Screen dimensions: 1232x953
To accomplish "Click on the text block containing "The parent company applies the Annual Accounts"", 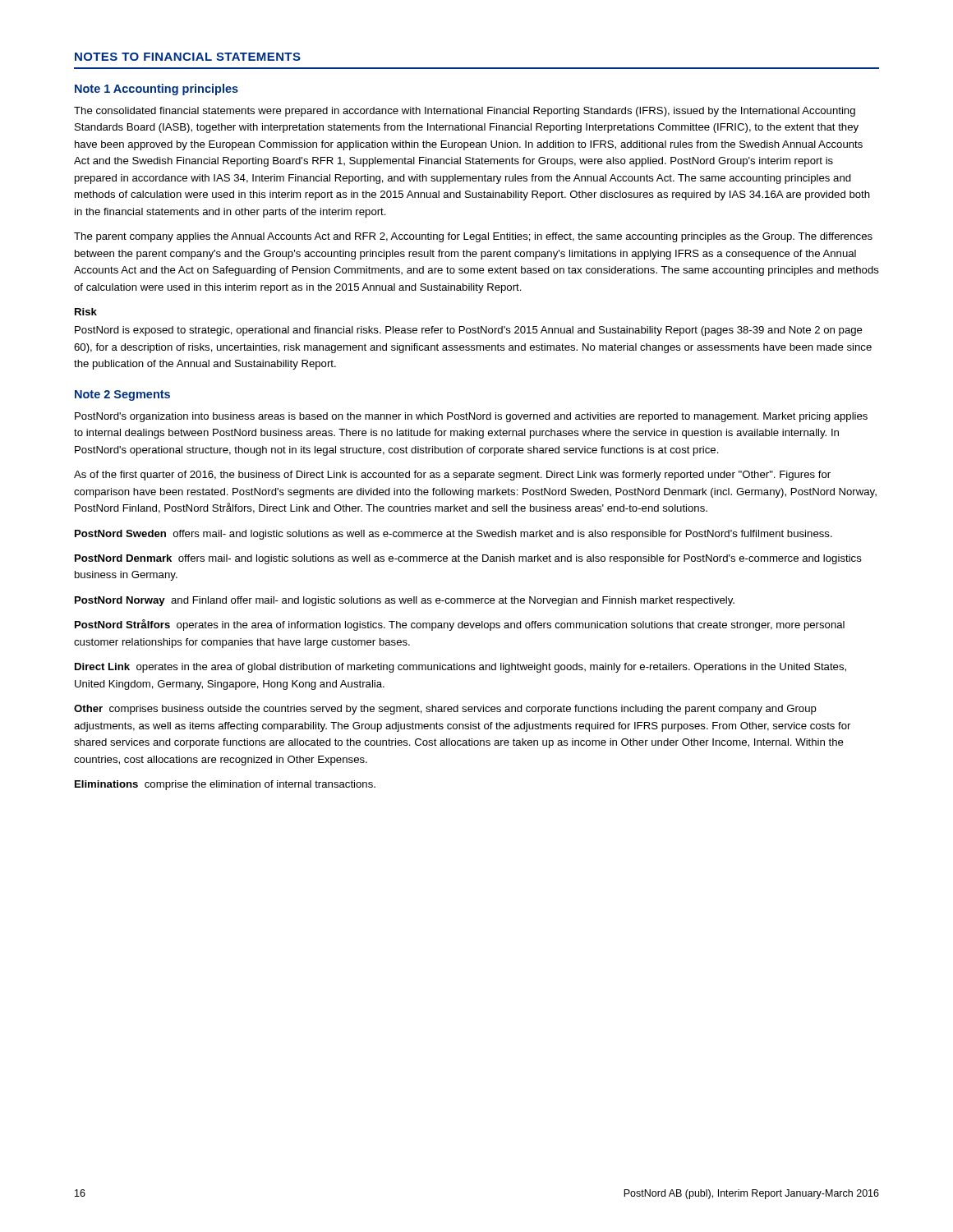I will [476, 261].
